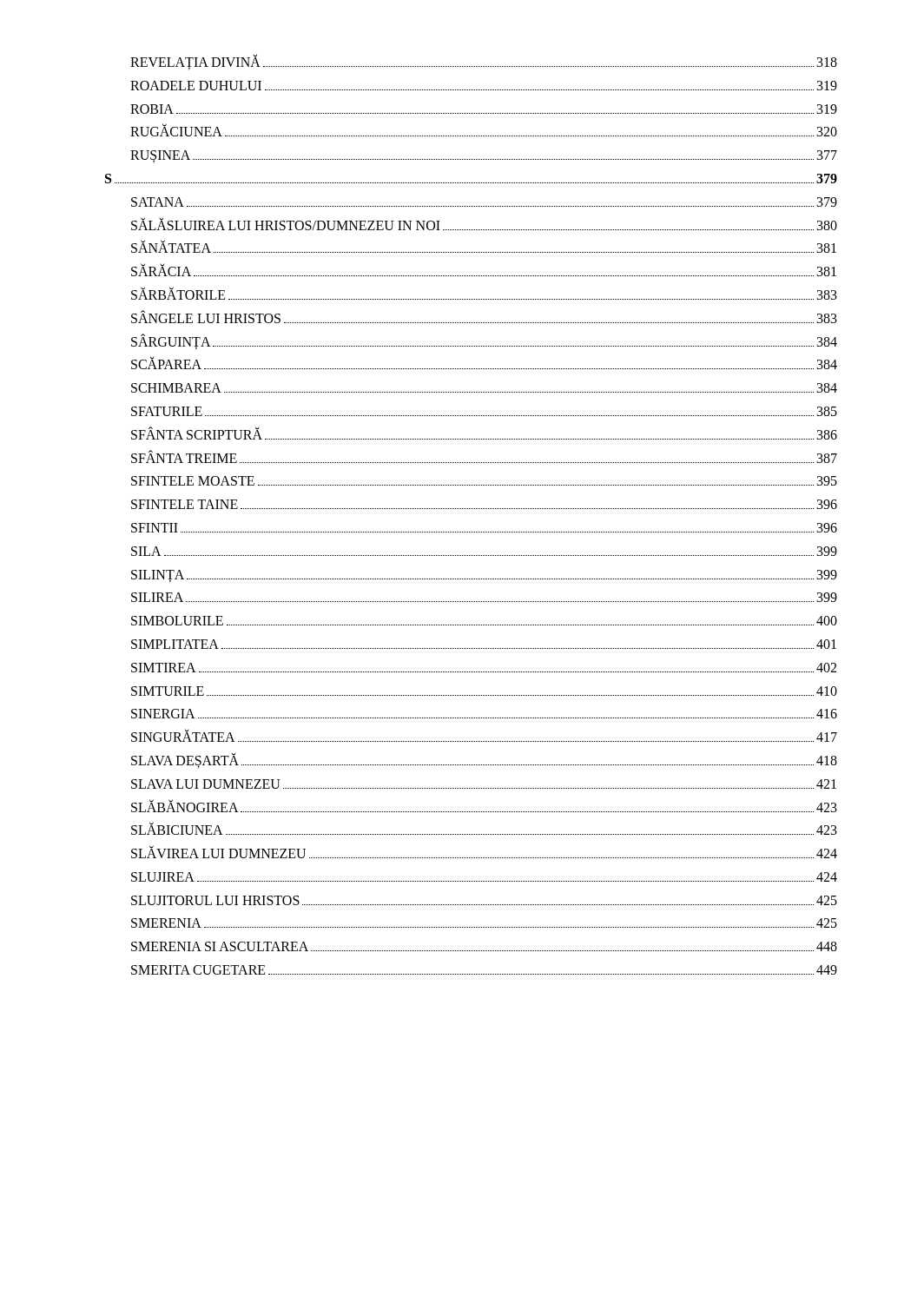Find the passage starting "SIMTURILE 410"
924x1303 pixels.
[484, 691]
